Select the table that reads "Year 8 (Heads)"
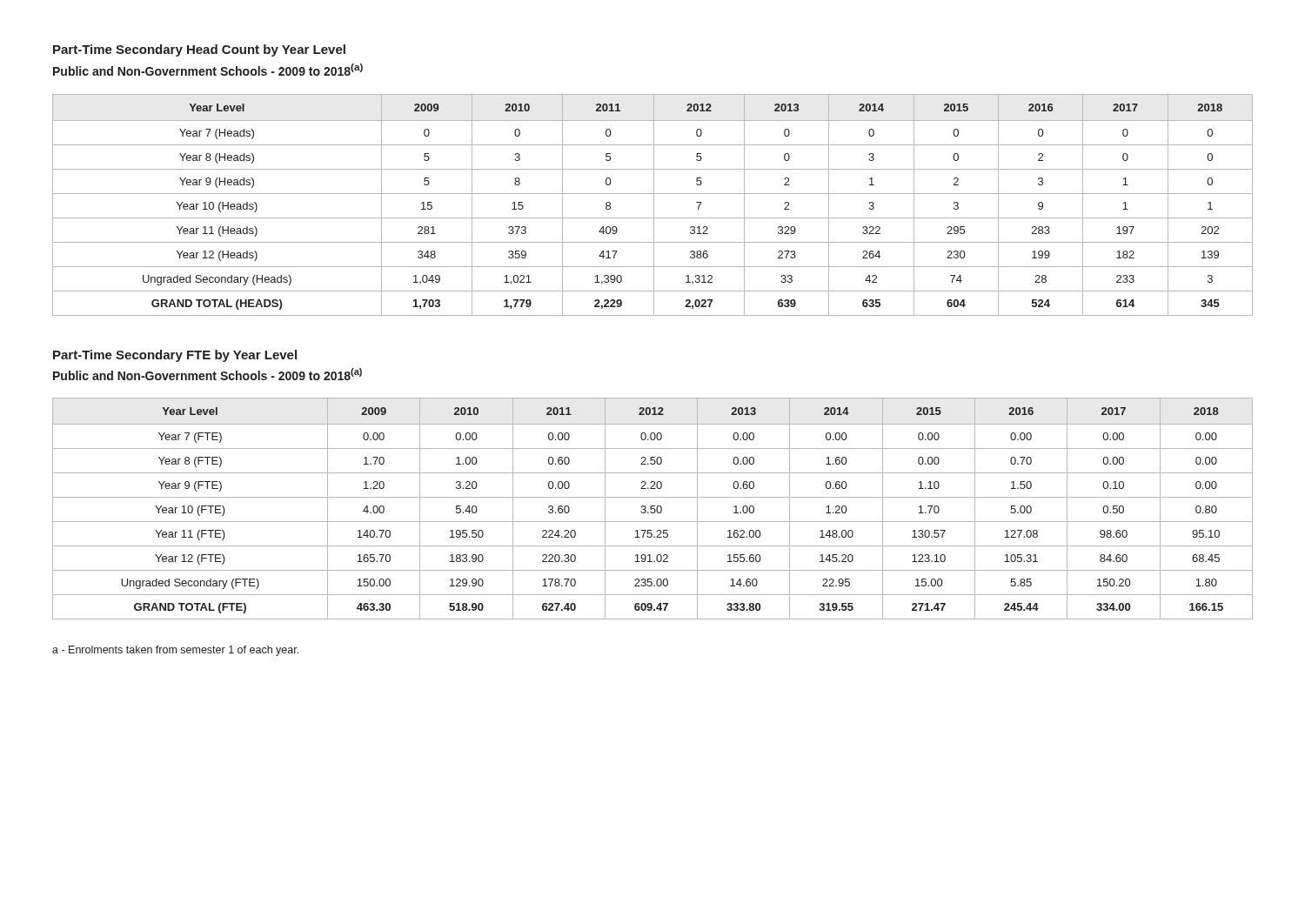The image size is (1305, 924). click(652, 205)
